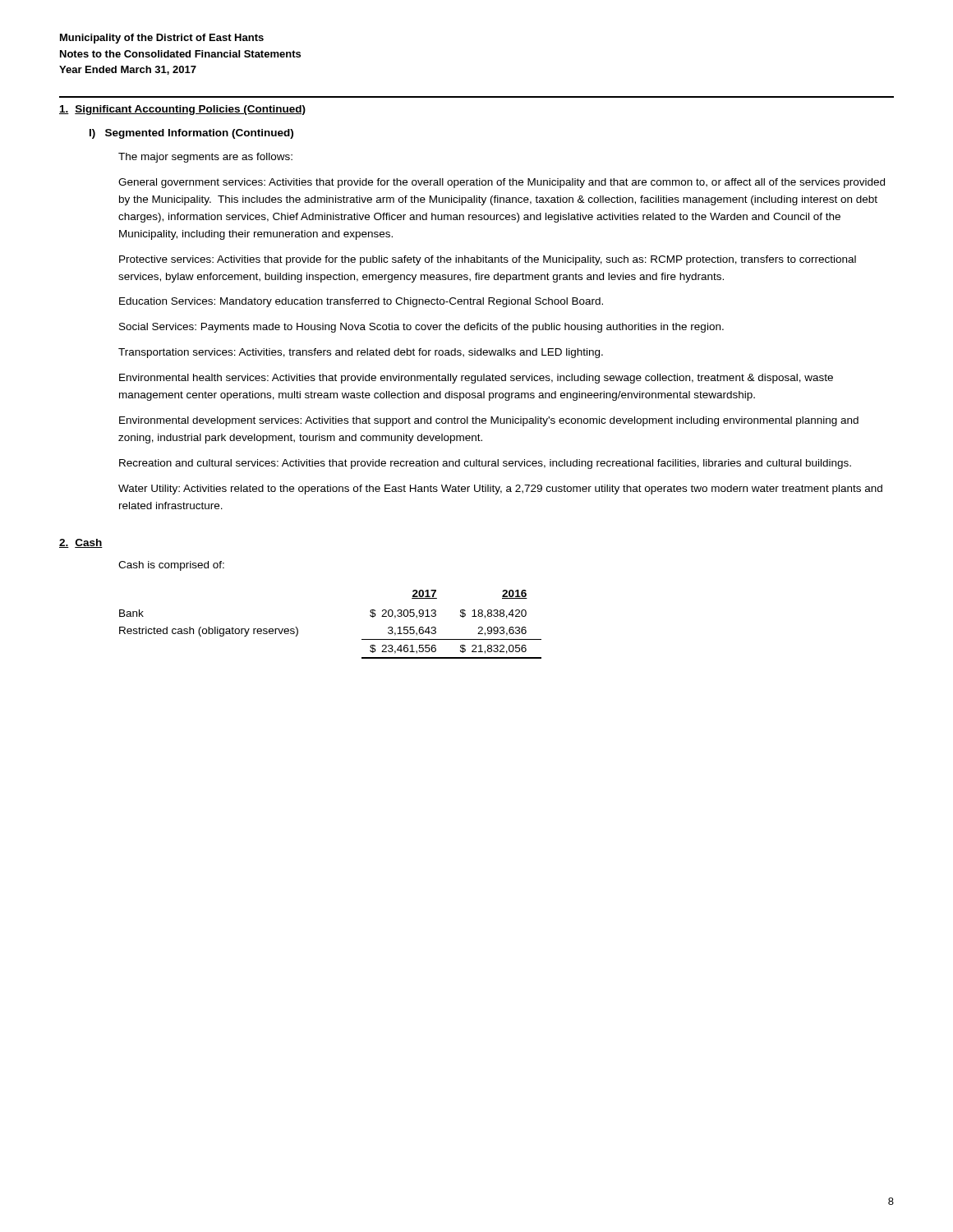Viewport: 953px width, 1232px height.
Task: Find "The major segments are as follows:" on this page
Action: (206, 156)
